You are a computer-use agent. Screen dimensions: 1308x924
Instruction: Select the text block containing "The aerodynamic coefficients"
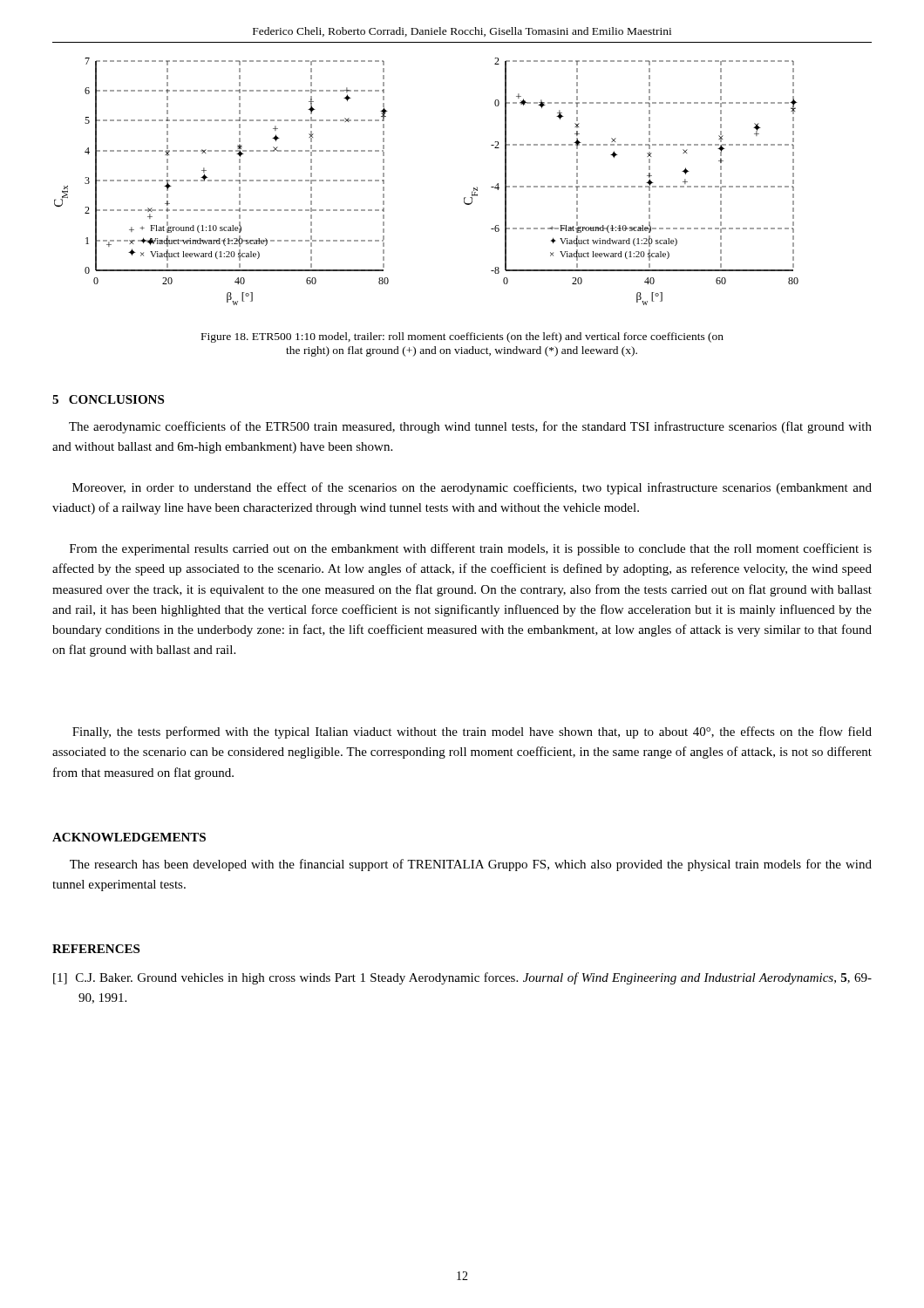[x=462, y=437]
